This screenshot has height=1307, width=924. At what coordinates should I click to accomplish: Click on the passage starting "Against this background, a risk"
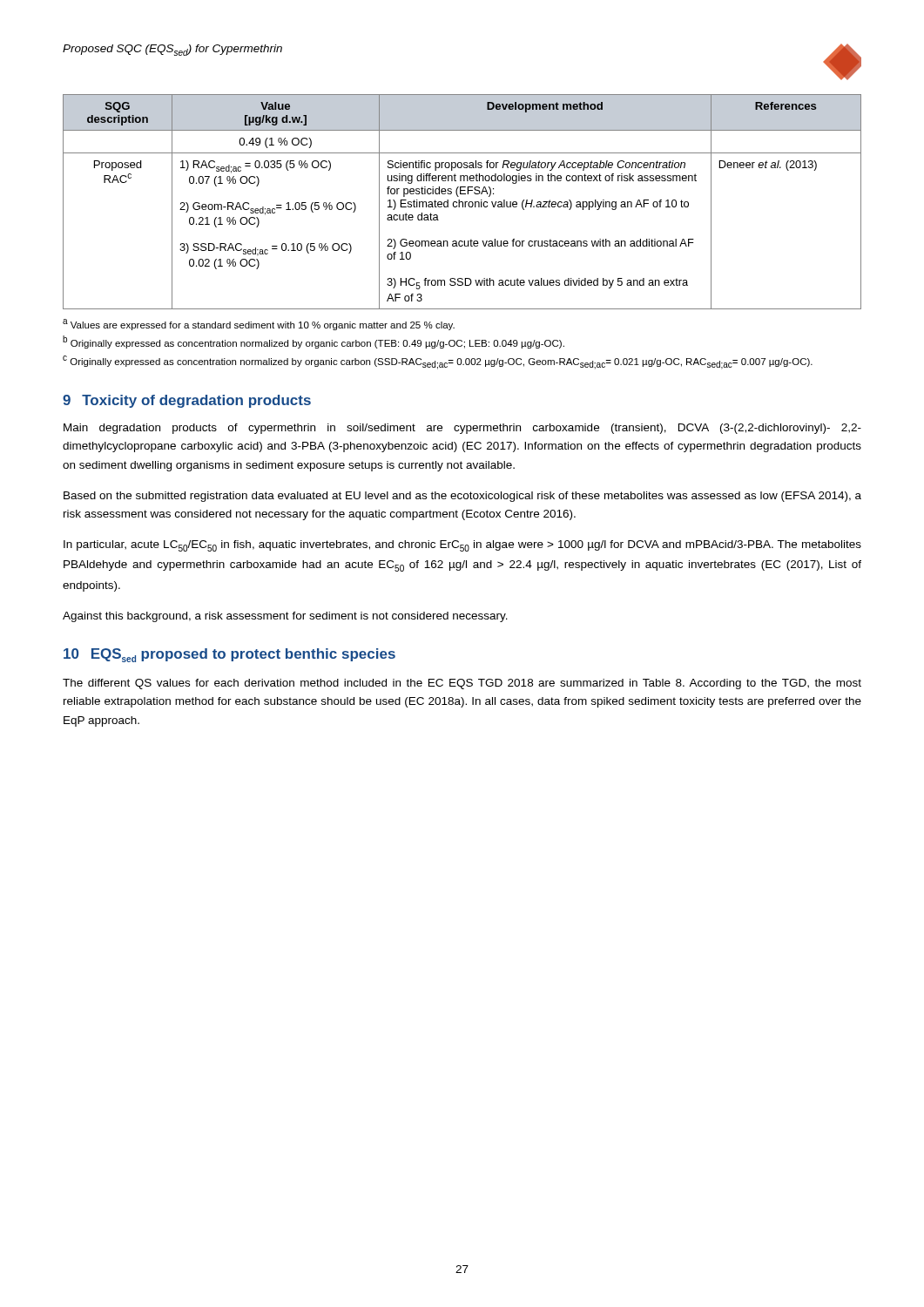(285, 615)
